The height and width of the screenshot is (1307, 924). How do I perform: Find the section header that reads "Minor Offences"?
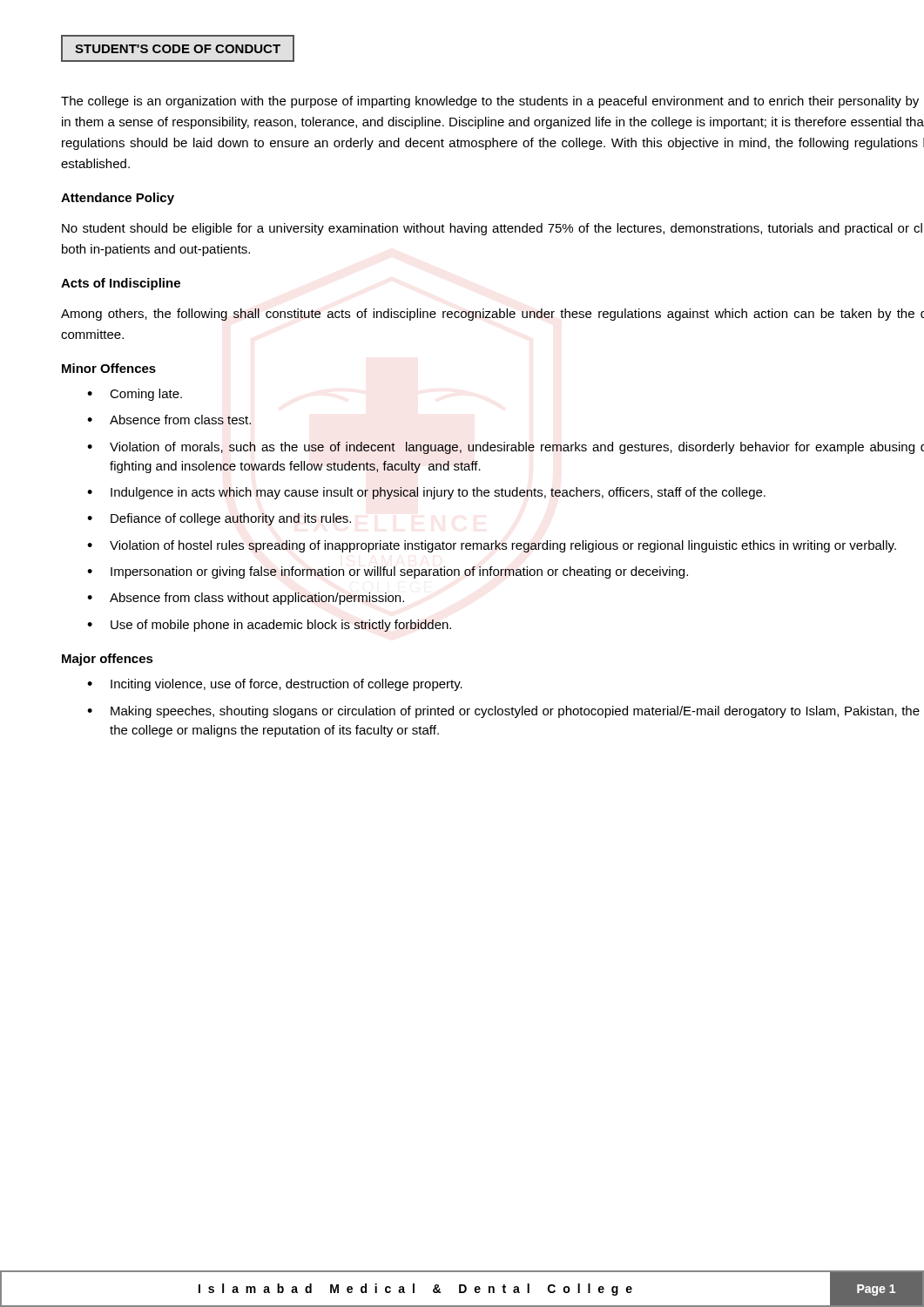point(109,368)
